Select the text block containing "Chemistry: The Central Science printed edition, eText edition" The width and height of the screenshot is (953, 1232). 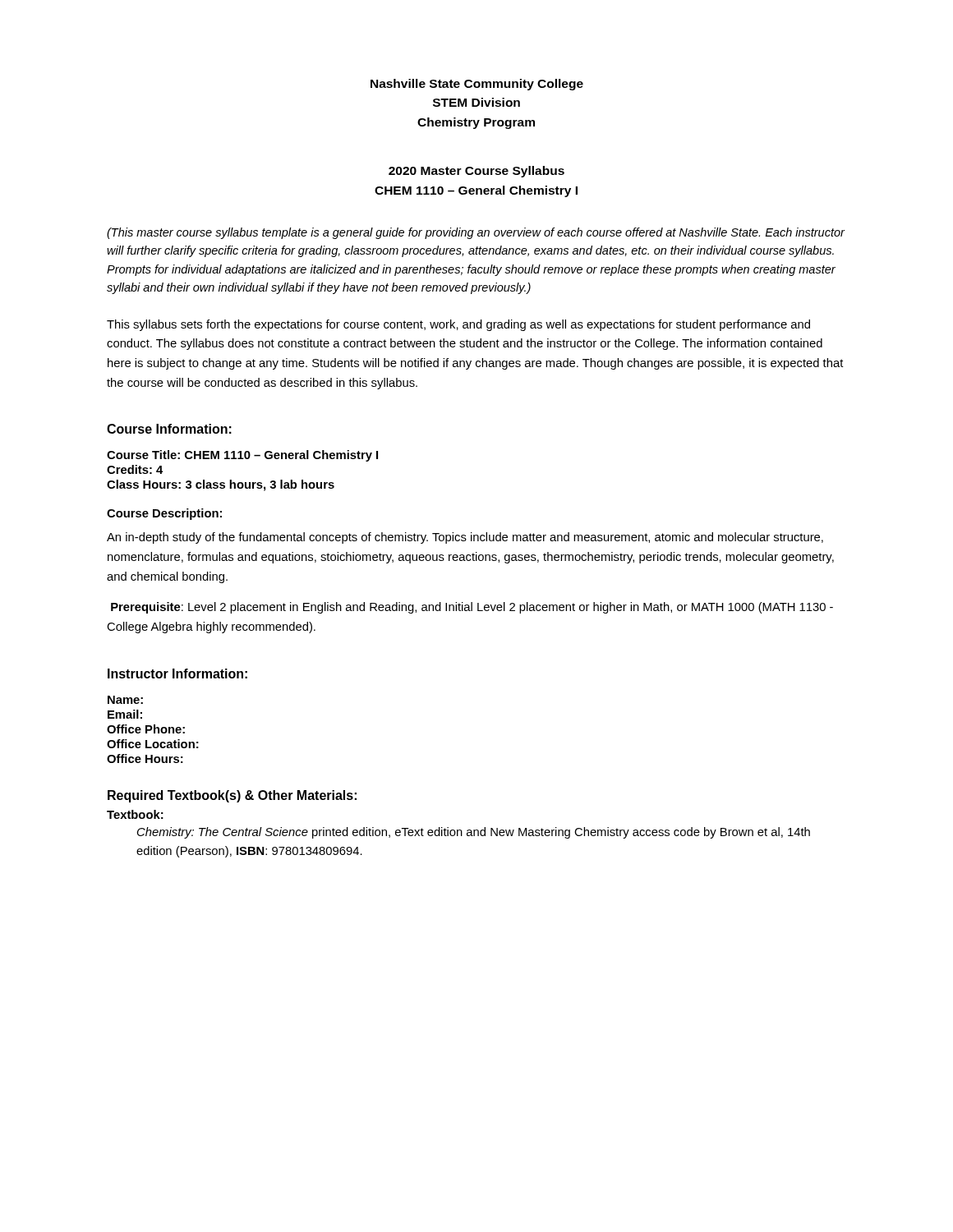[474, 841]
